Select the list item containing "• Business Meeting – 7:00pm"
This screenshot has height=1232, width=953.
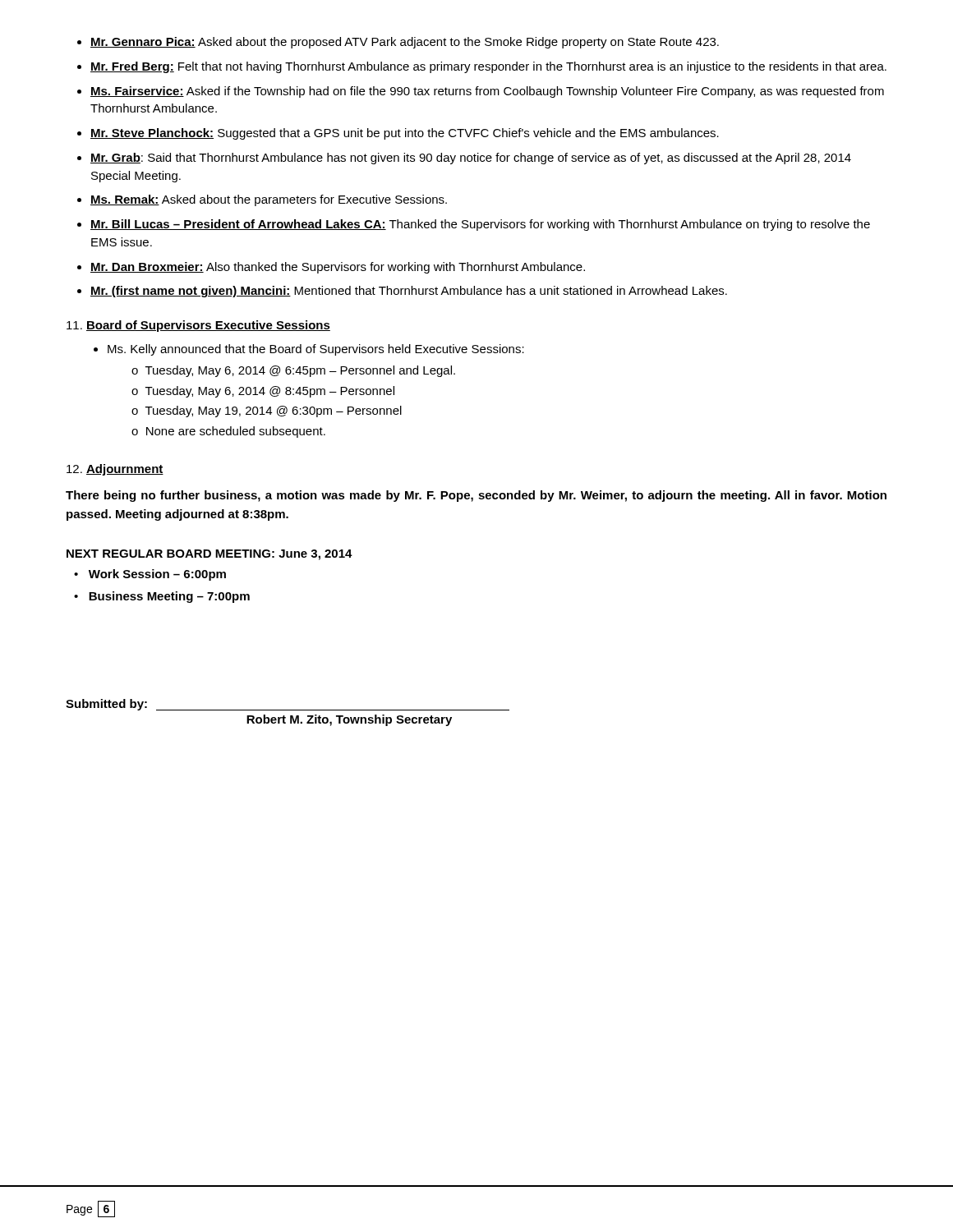point(162,596)
